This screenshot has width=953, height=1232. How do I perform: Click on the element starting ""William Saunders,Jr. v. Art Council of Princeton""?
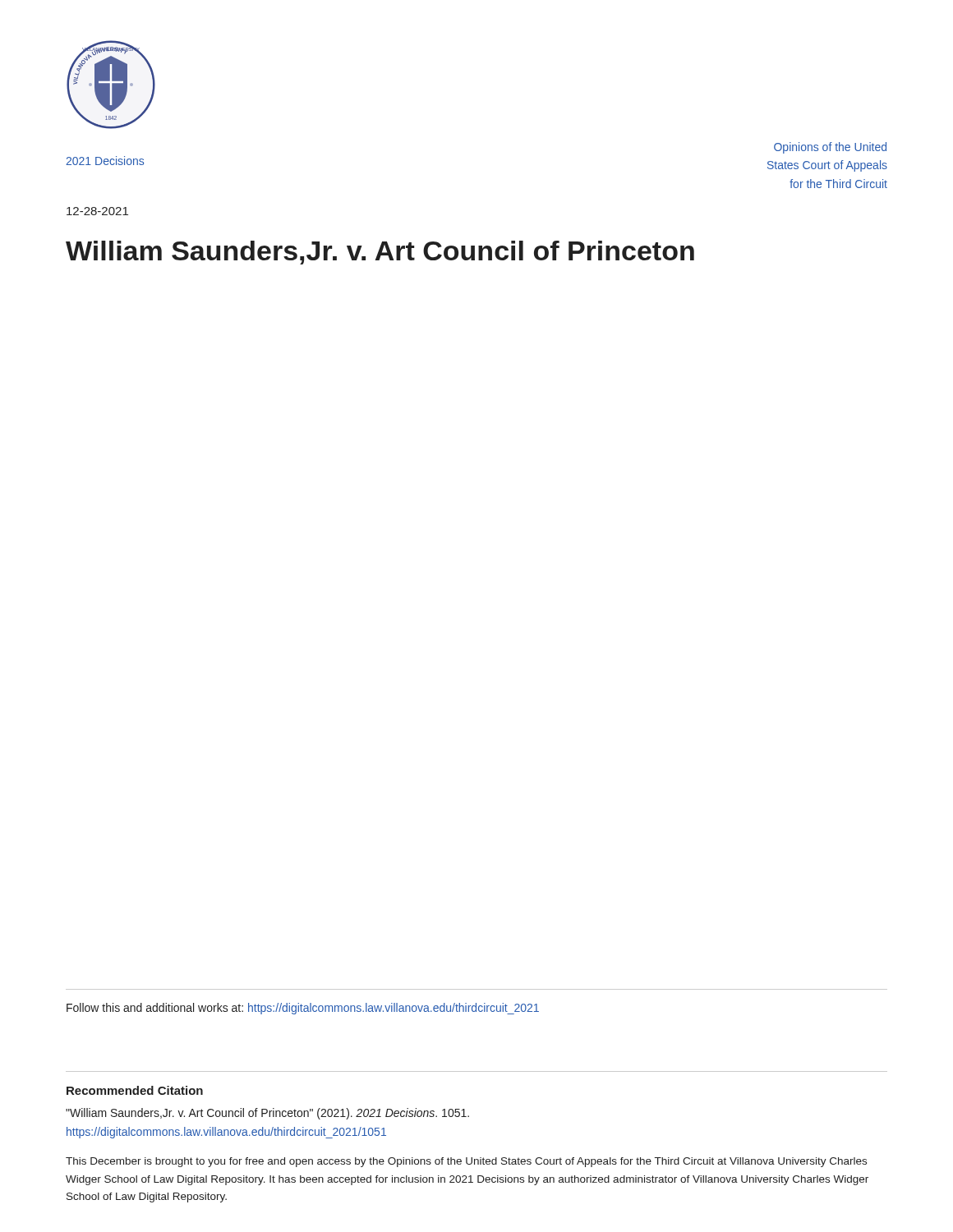[x=268, y=1122]
